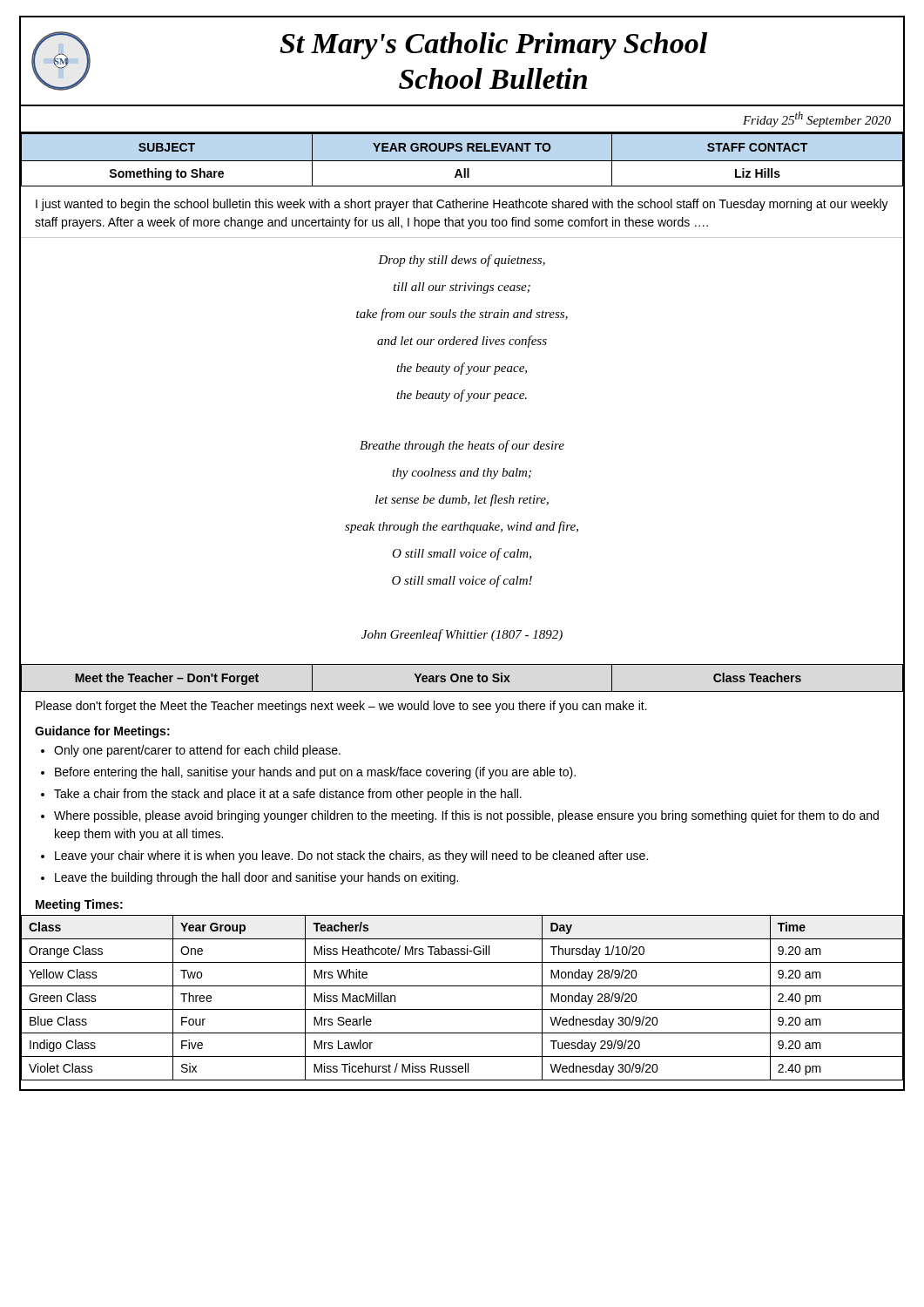This screenshot has height=1307, width=924.
Task: Click on the table containing "Liz Hills"
Action: (x=462, y=160)
